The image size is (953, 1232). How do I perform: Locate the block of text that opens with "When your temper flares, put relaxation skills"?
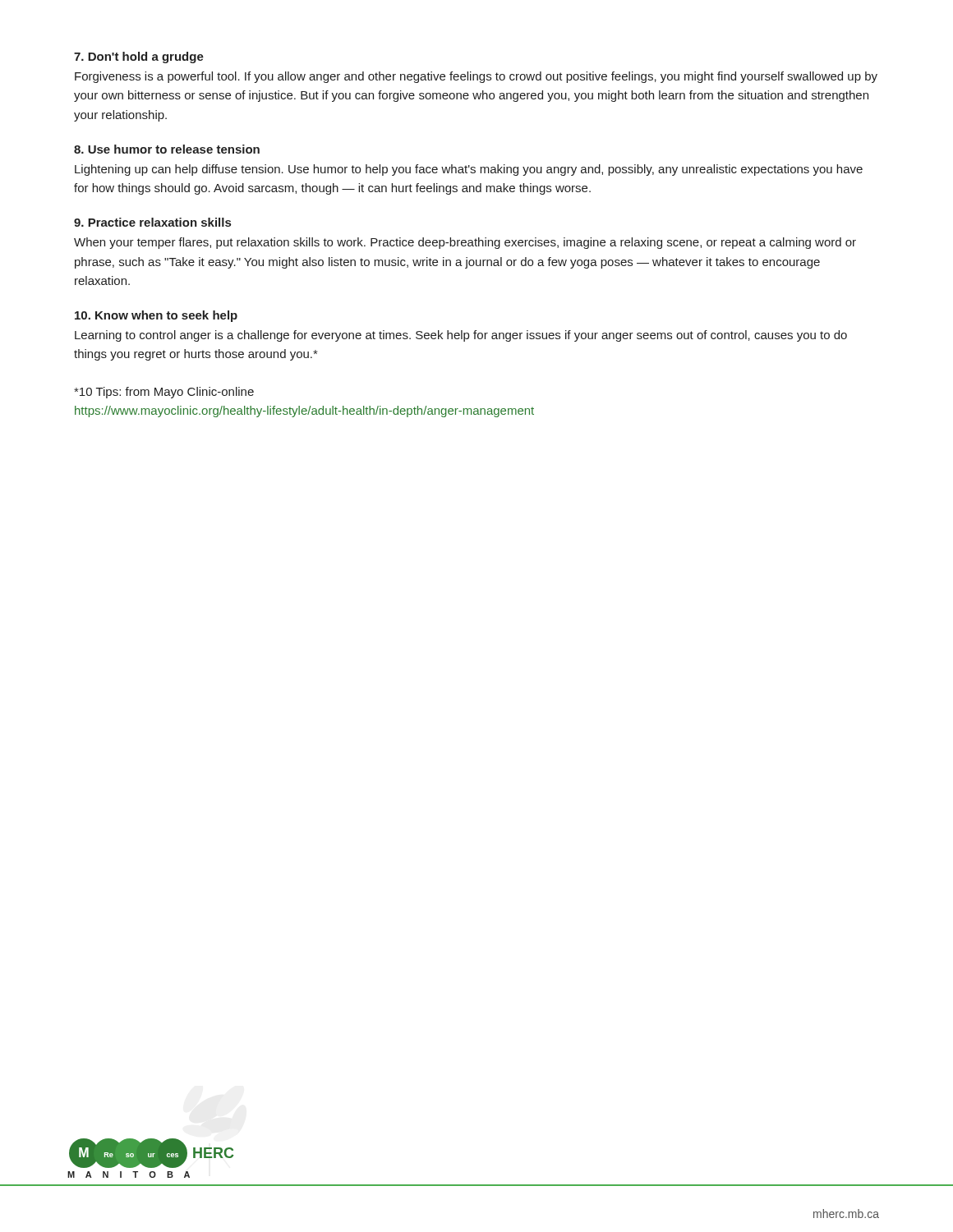pos(465,261)
